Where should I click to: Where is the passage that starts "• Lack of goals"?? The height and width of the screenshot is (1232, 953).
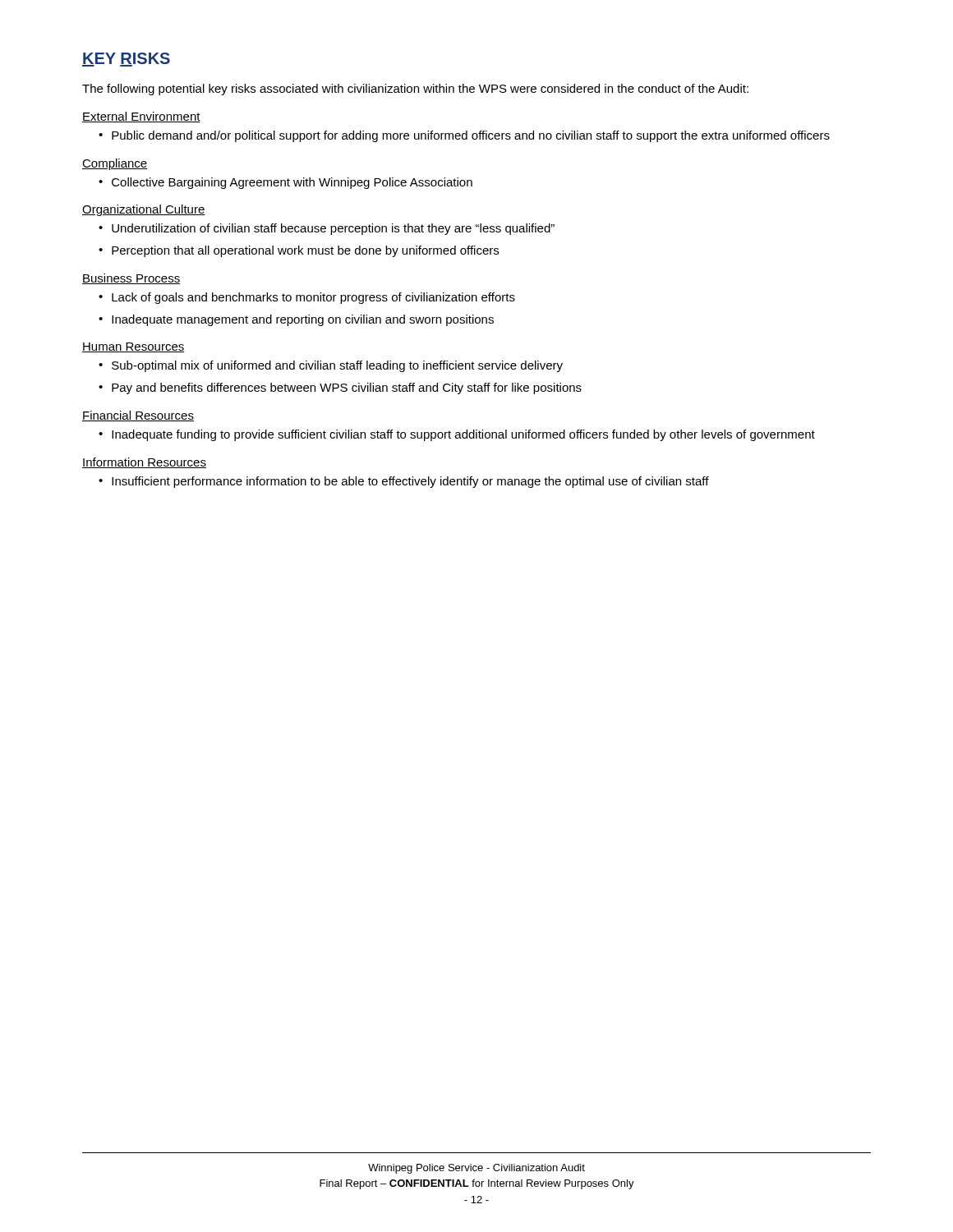tap(307, 297)
